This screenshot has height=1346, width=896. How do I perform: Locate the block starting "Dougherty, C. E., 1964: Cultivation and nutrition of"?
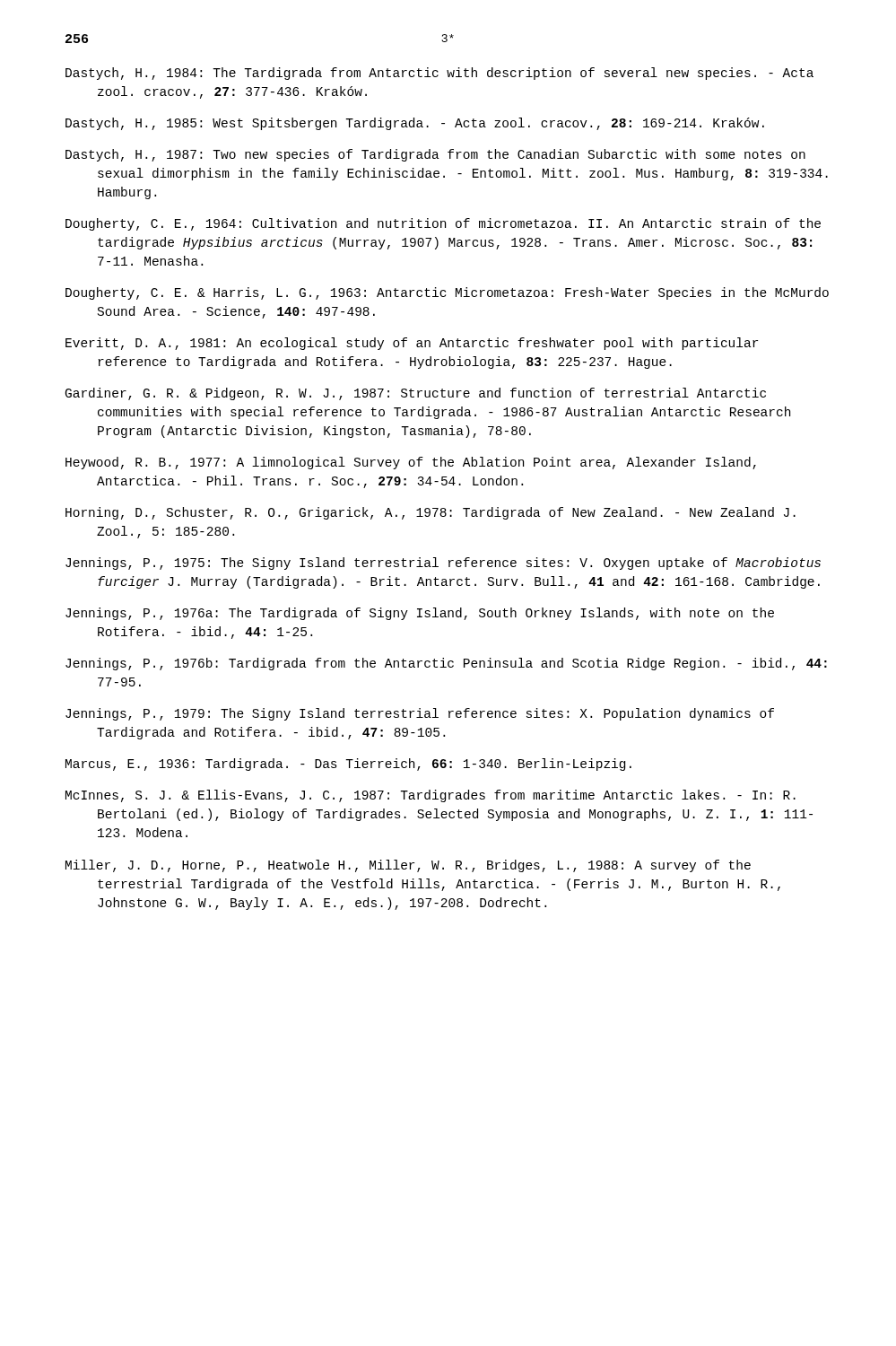click(443, 243)
